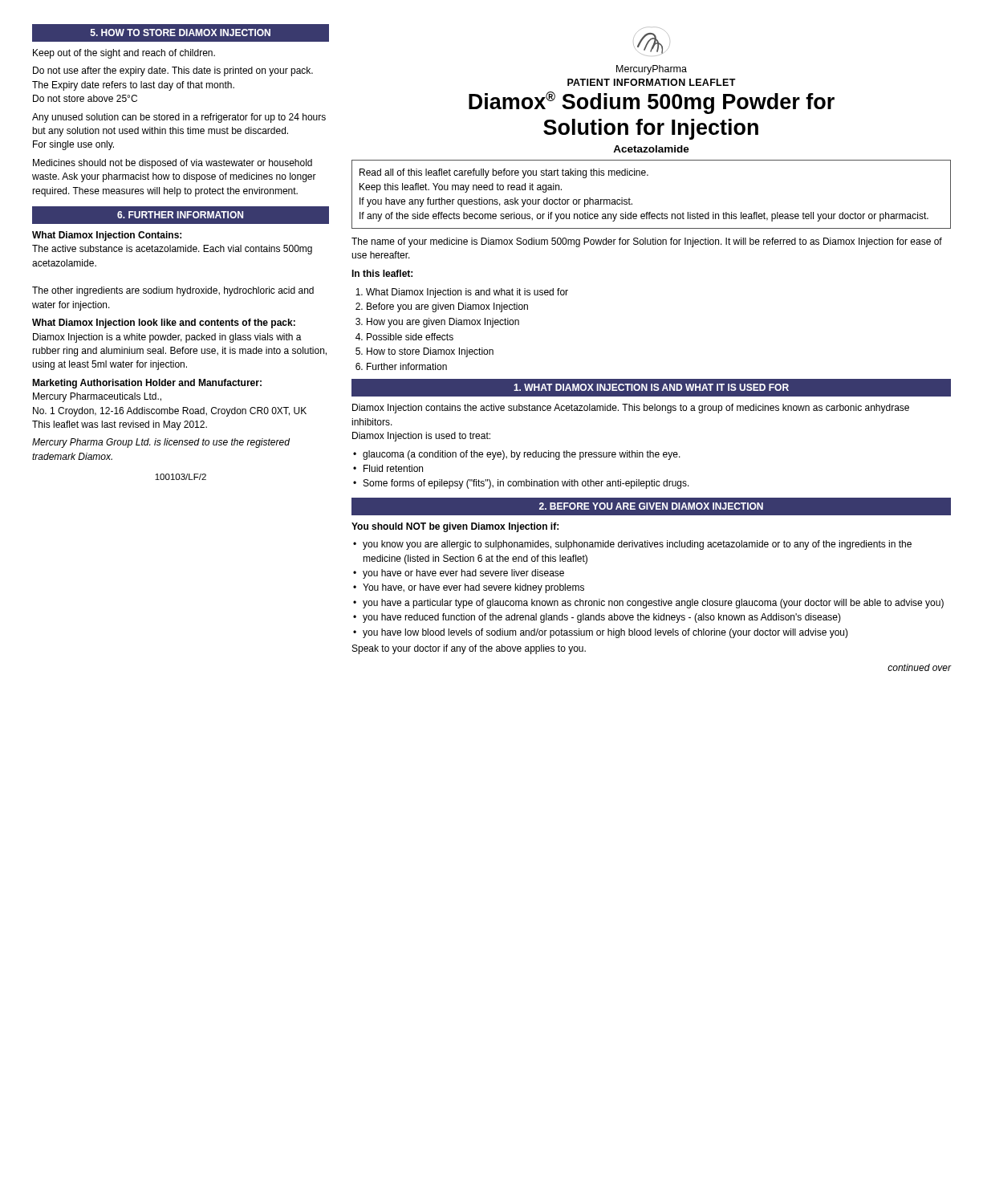Locate the region starting "PATIENT INFORMATION LEAFLET Diamox® Sodium"

click(651, 116)
